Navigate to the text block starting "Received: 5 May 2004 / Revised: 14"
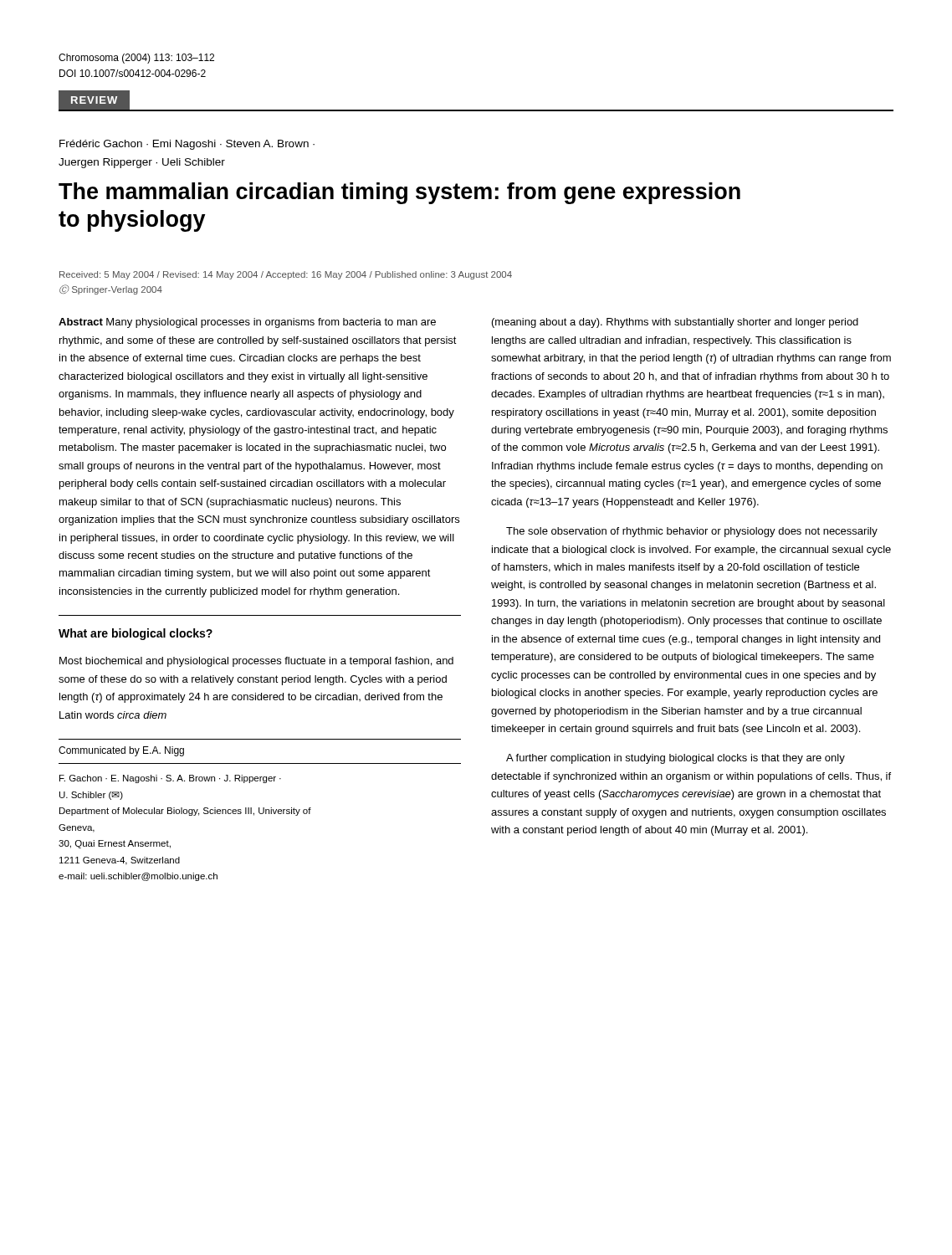Viewport: 952px width, 1255px height. [x=285, y=274]
